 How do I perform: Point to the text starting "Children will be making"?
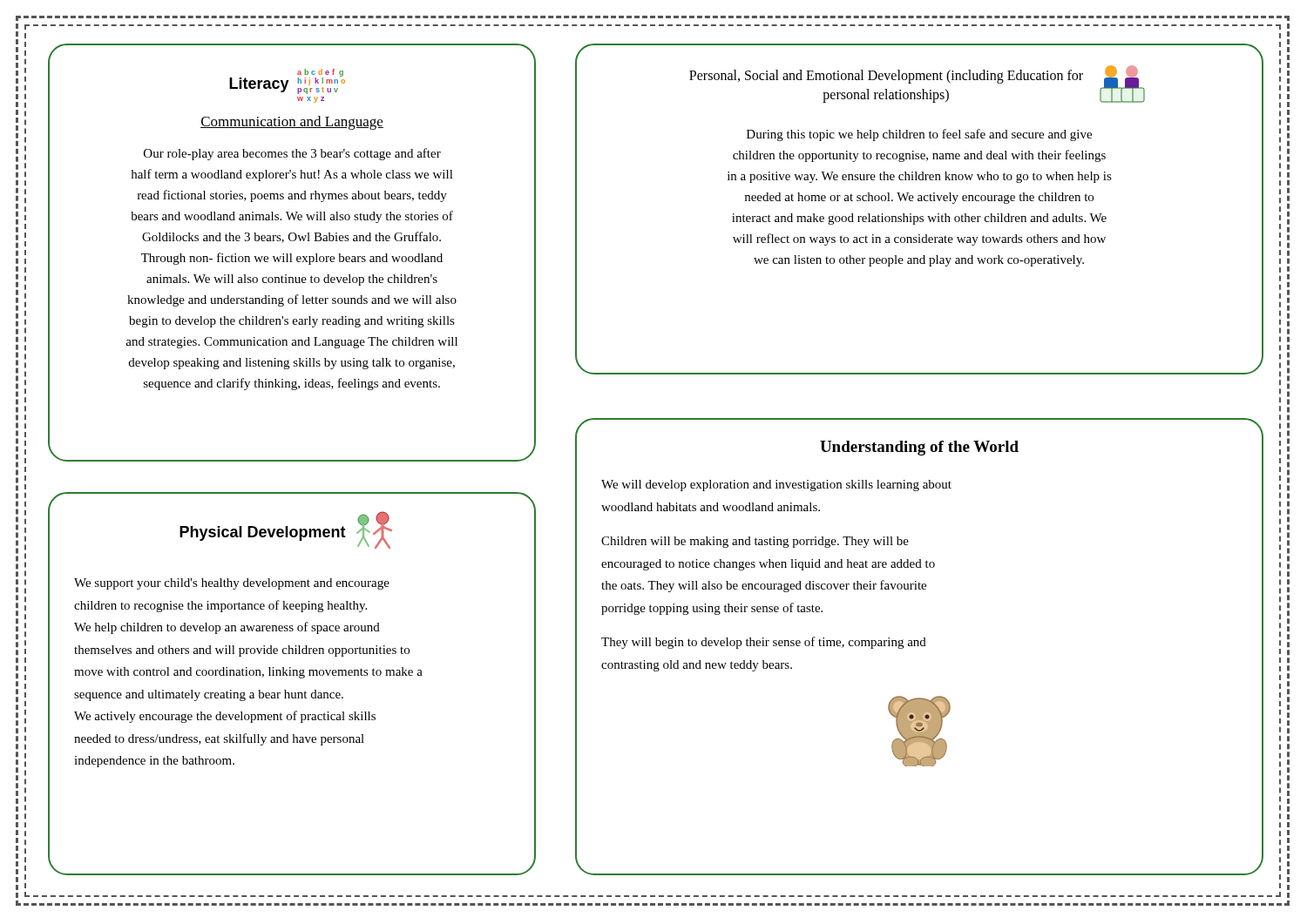click(768, 574)
